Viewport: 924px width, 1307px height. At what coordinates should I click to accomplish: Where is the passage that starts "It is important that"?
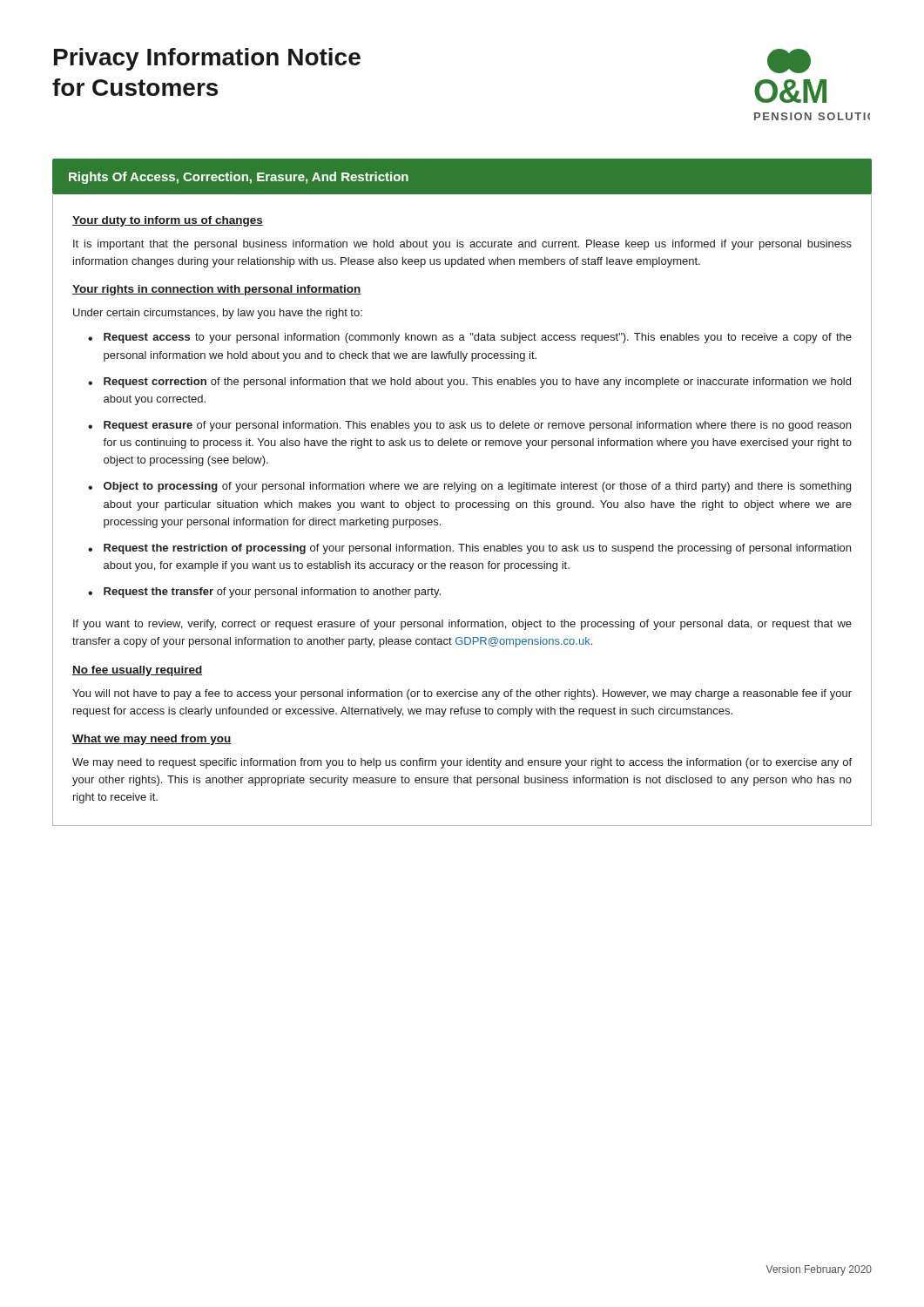tap(462, 252)
